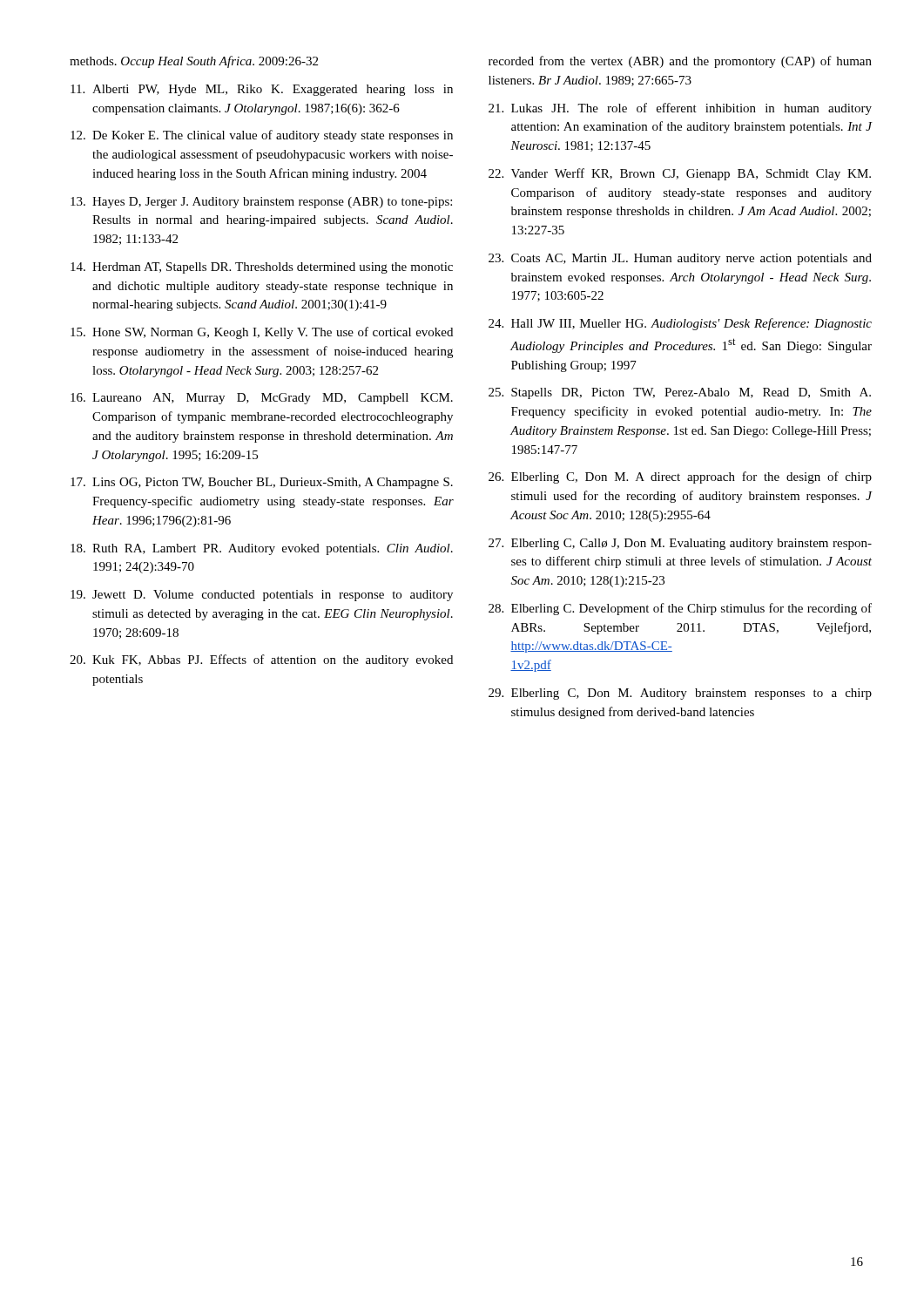
Task: Locate the list item containing "13. Hayes D, Jerger"
Action: 261,221
